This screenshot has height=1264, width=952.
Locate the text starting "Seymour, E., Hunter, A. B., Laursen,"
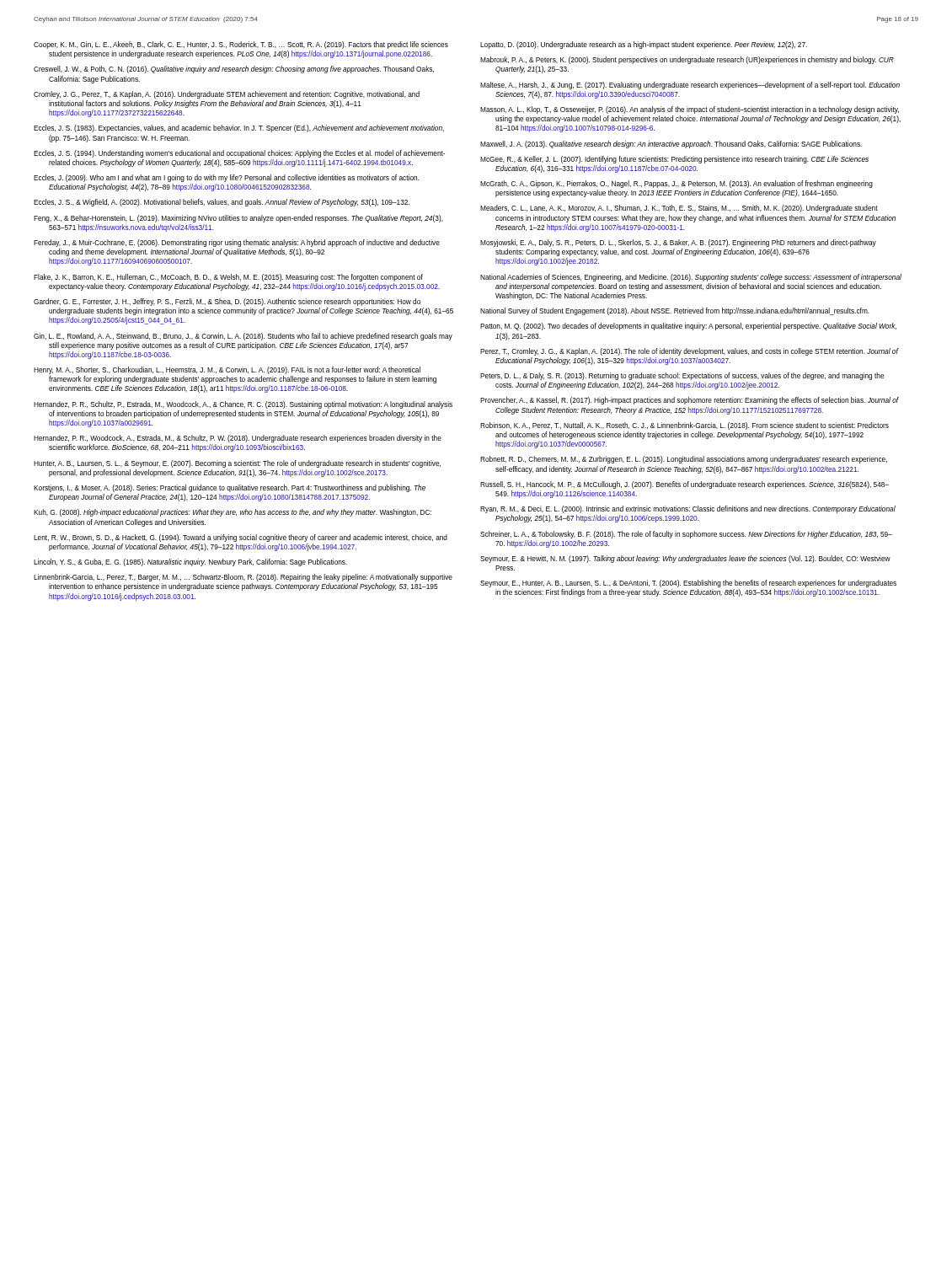pyautogui.click(x=688, y=588)
